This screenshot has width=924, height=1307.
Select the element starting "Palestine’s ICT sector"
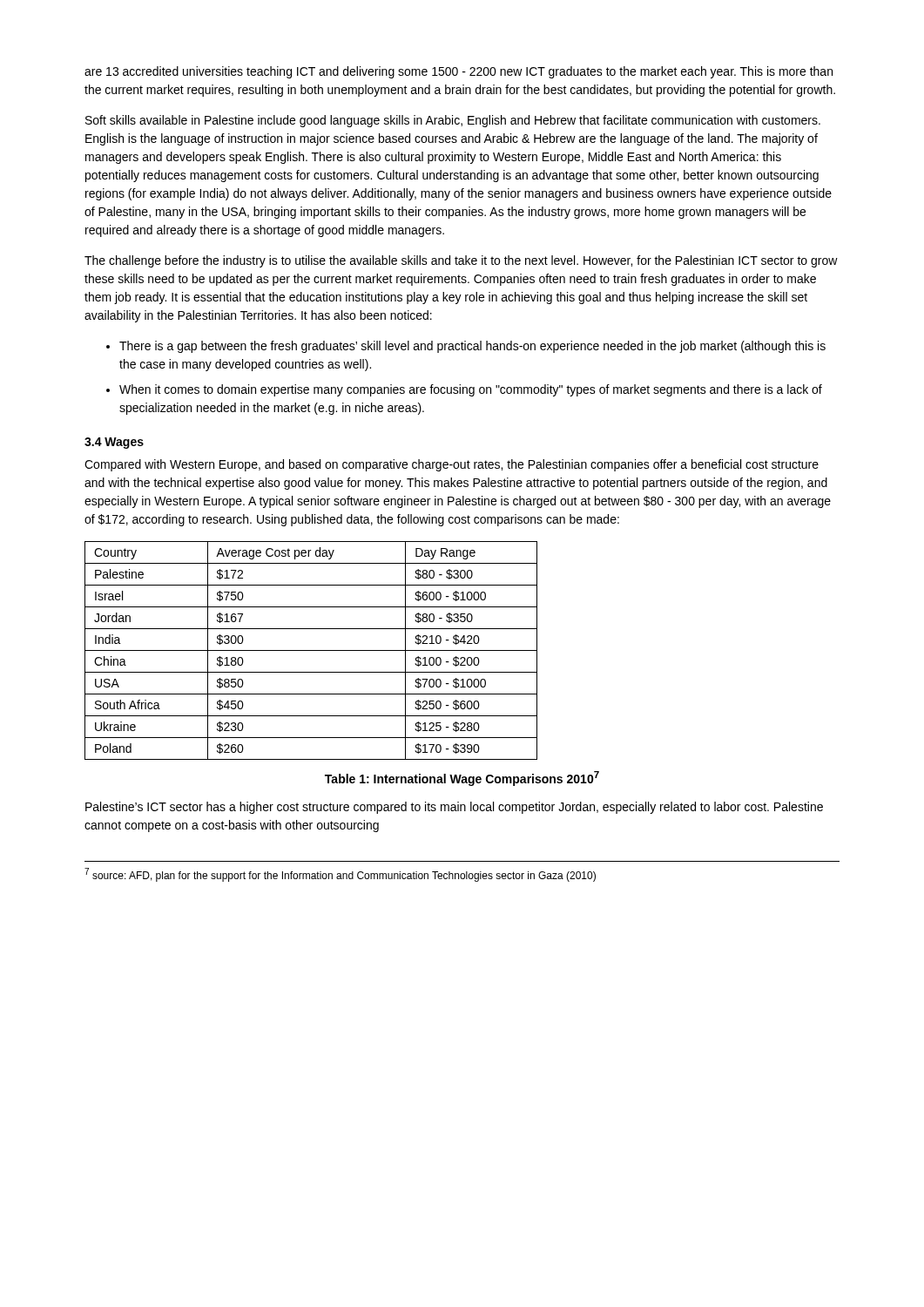tap(454, 816)
